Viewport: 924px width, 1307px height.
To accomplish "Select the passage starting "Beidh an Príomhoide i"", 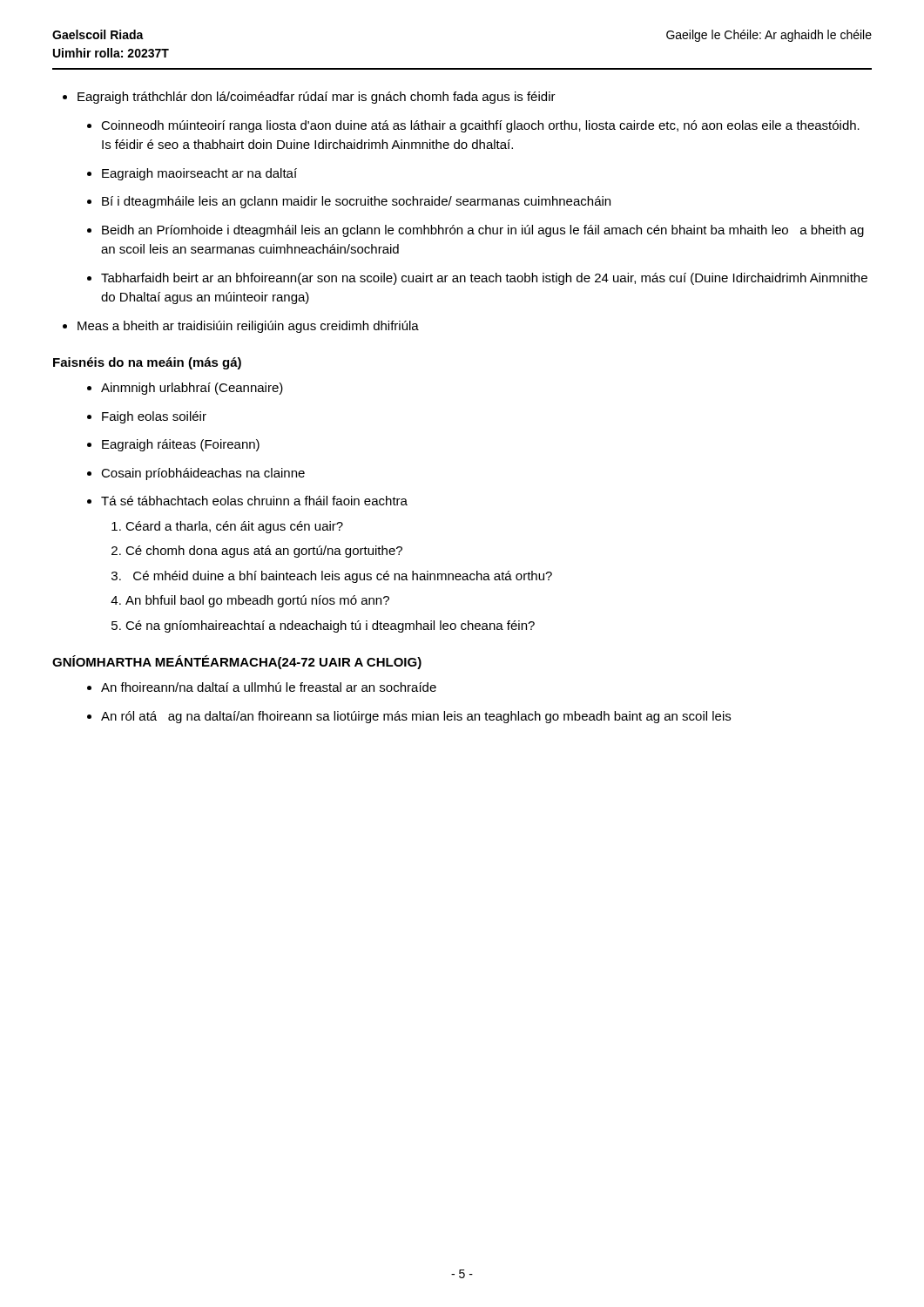I will coord(483,239).
